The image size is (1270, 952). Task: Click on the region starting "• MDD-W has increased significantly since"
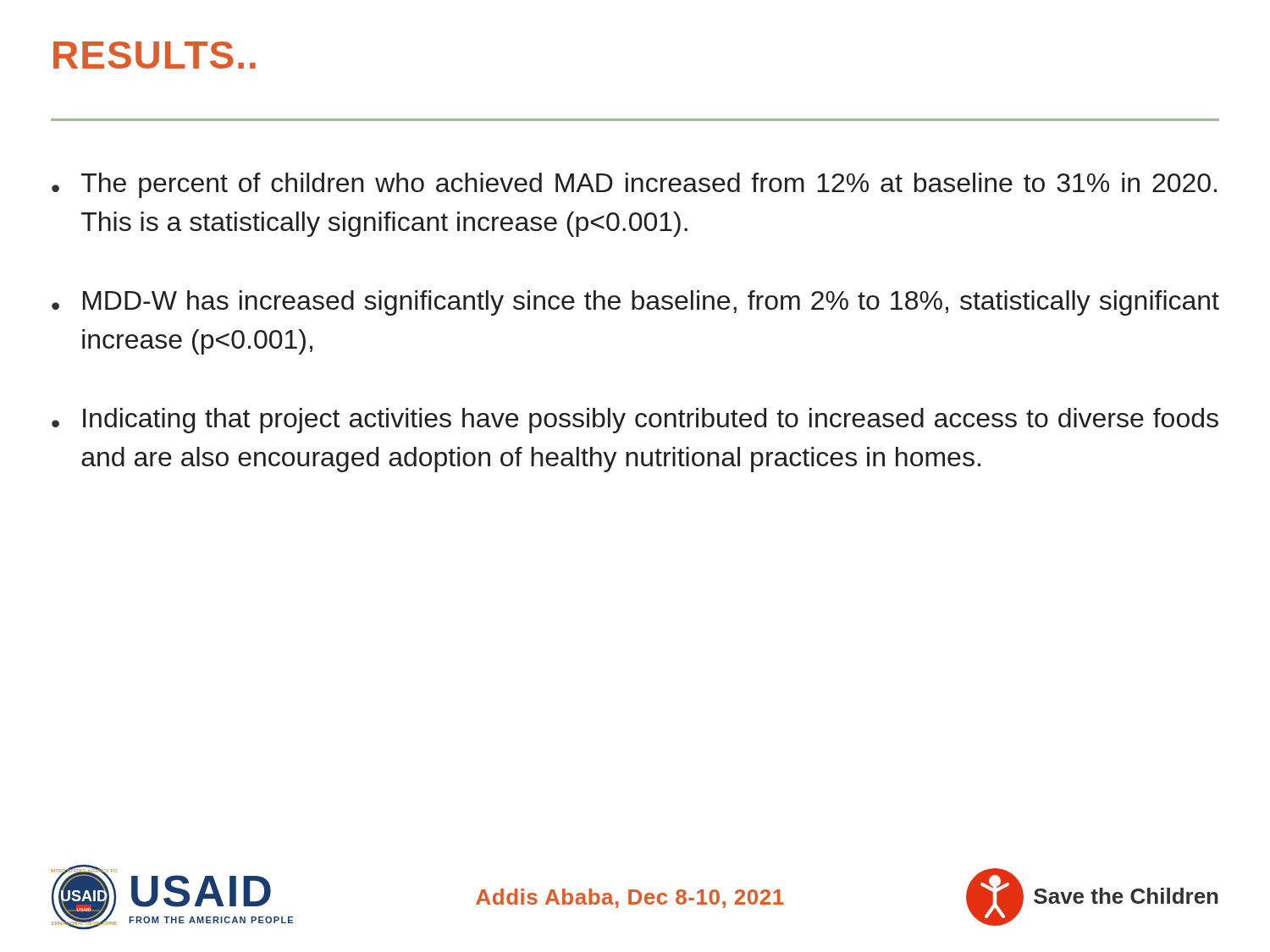pos(635,320)
